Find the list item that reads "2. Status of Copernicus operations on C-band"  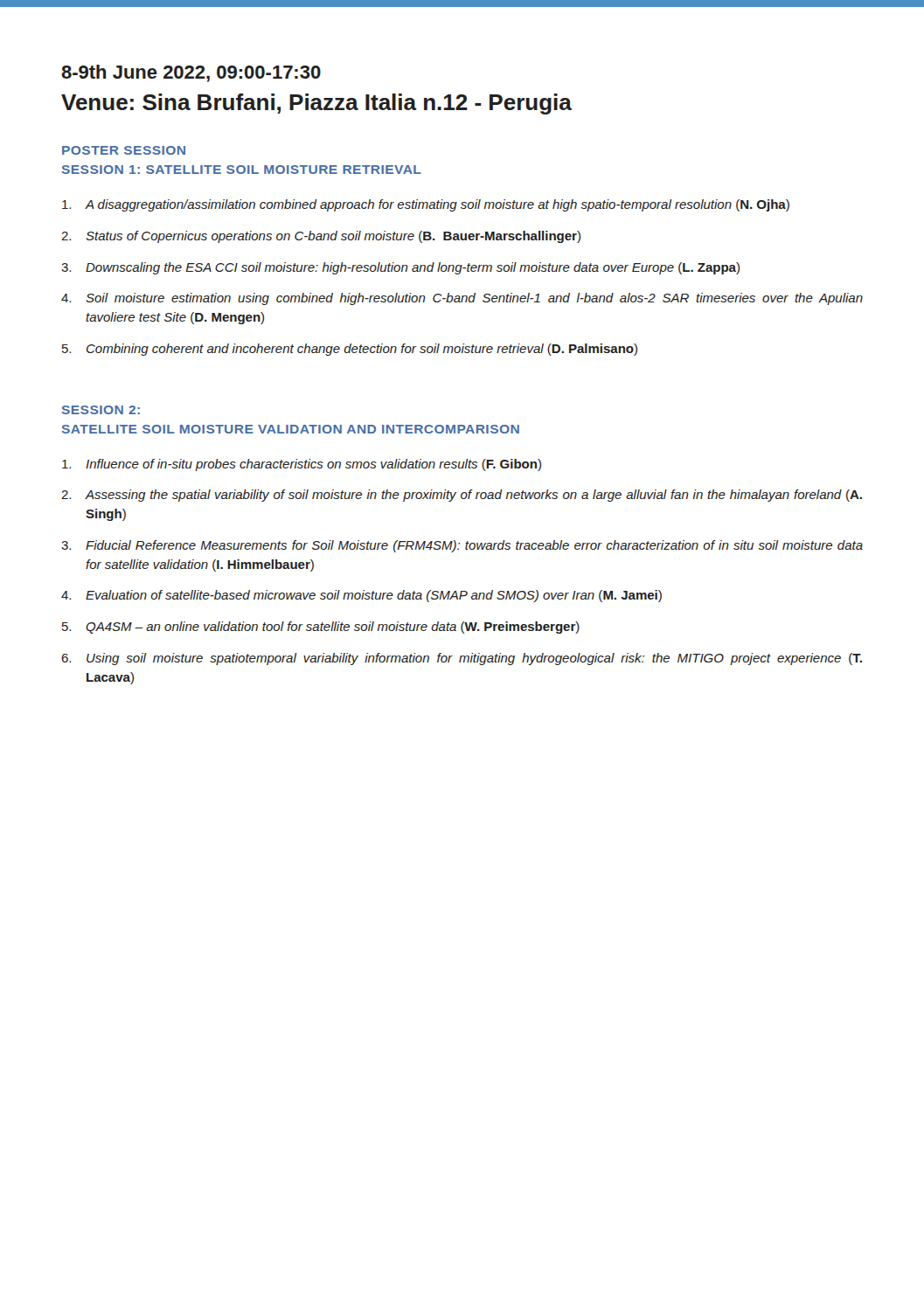(x=321, y=236)
